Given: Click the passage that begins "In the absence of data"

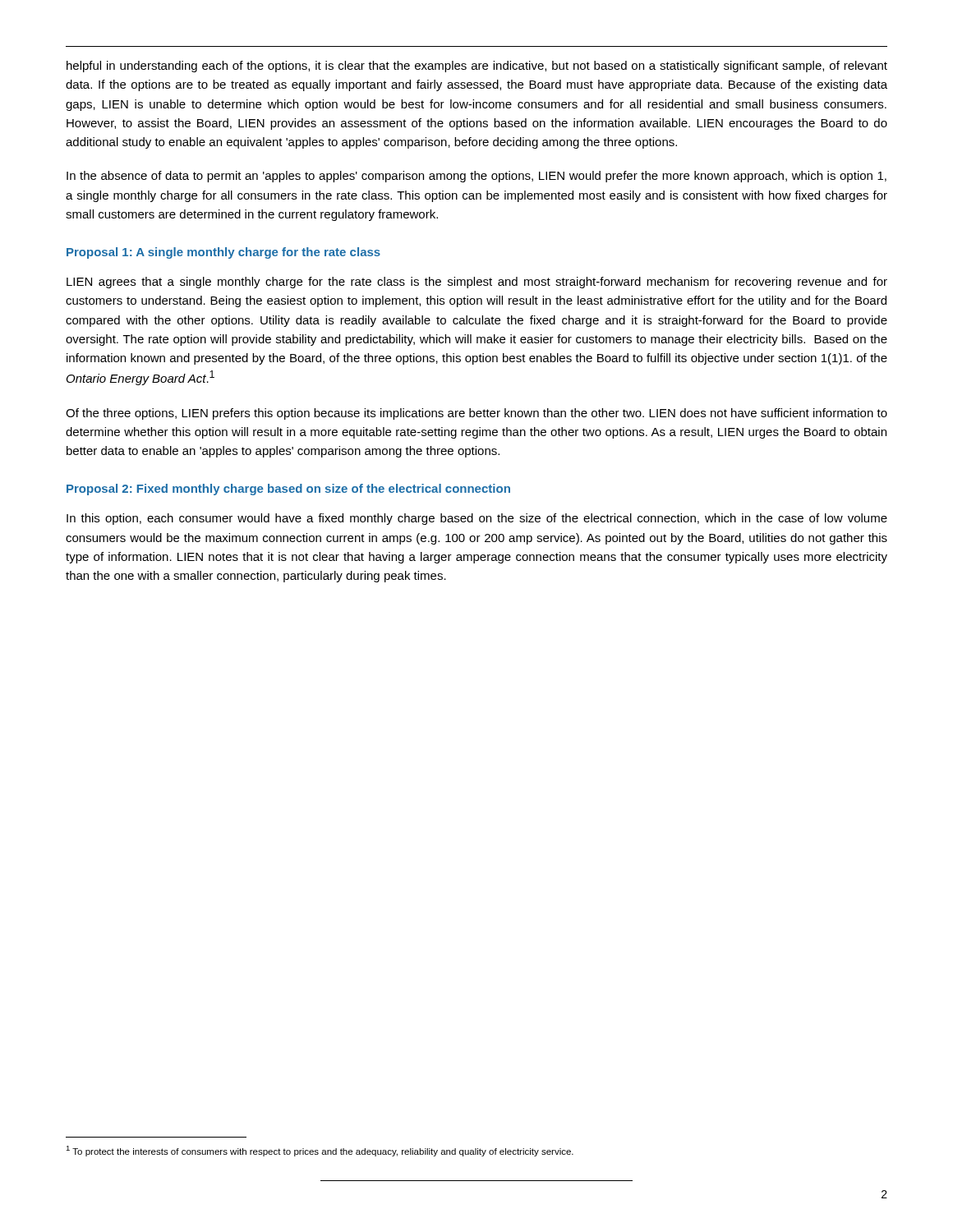Looking at the screenshot, I should [x=476, y=195].
